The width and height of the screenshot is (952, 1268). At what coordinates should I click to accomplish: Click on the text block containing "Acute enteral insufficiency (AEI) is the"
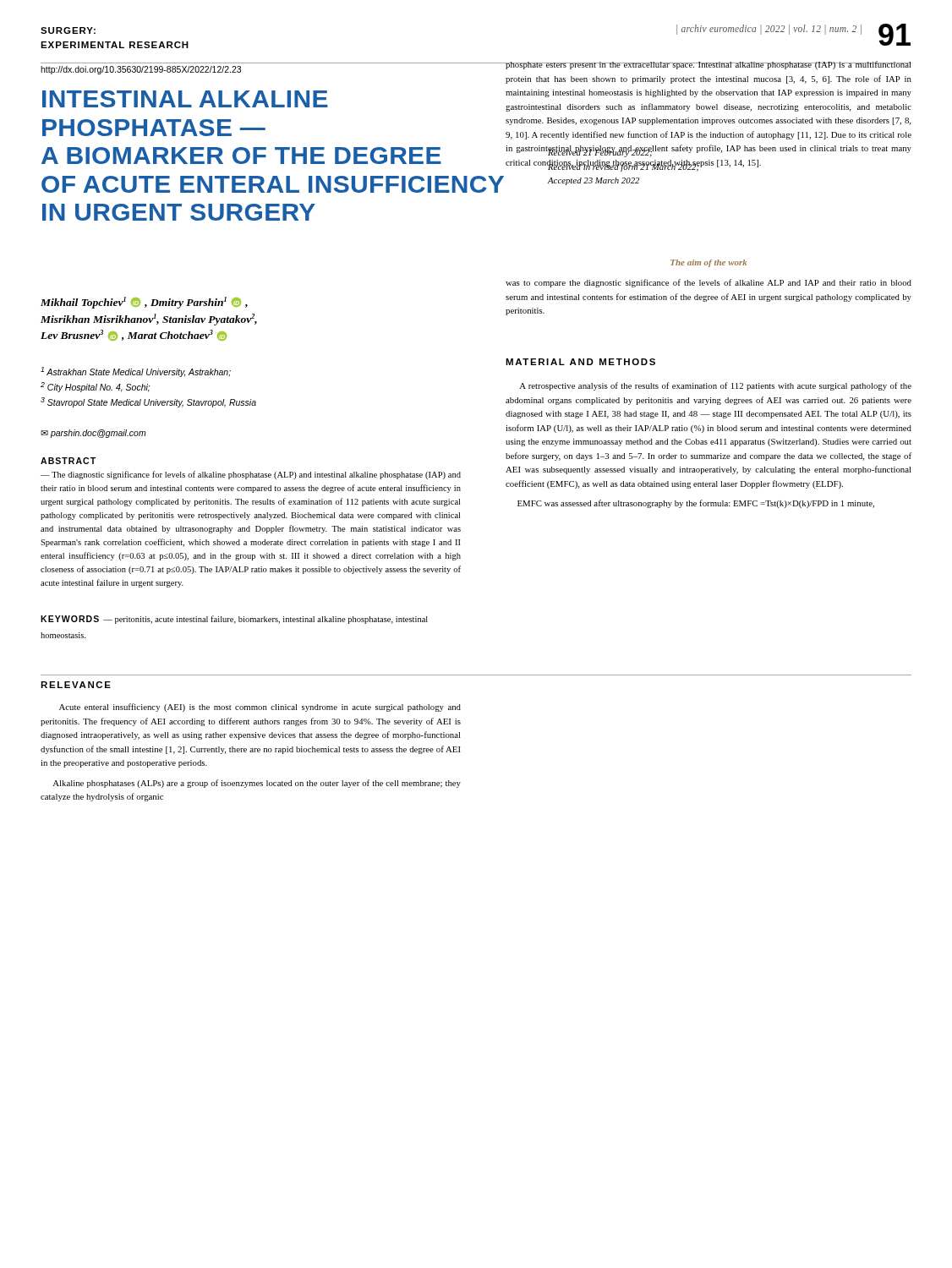coord(251,752)
